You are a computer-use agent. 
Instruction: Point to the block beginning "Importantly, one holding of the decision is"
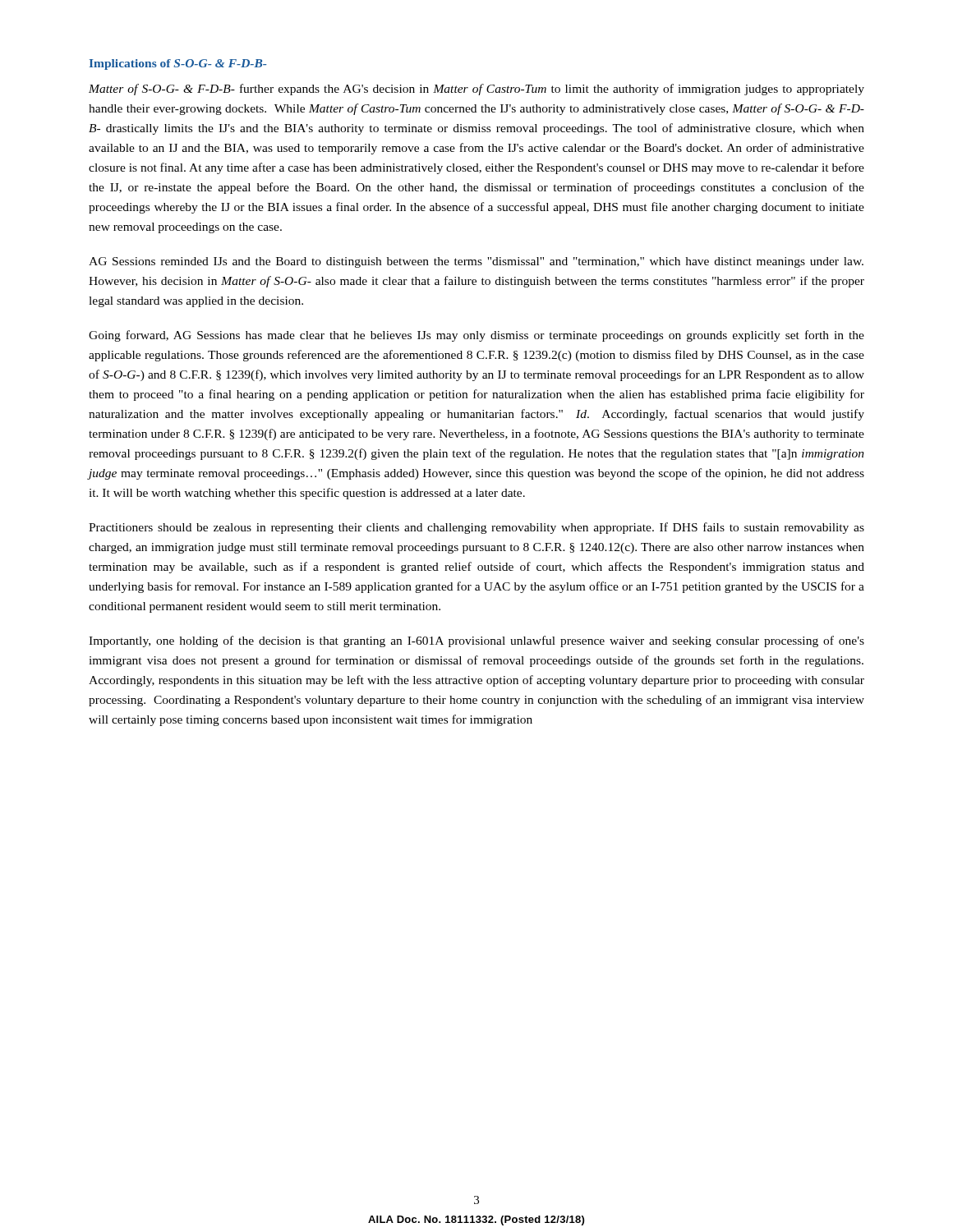[476, 680]
